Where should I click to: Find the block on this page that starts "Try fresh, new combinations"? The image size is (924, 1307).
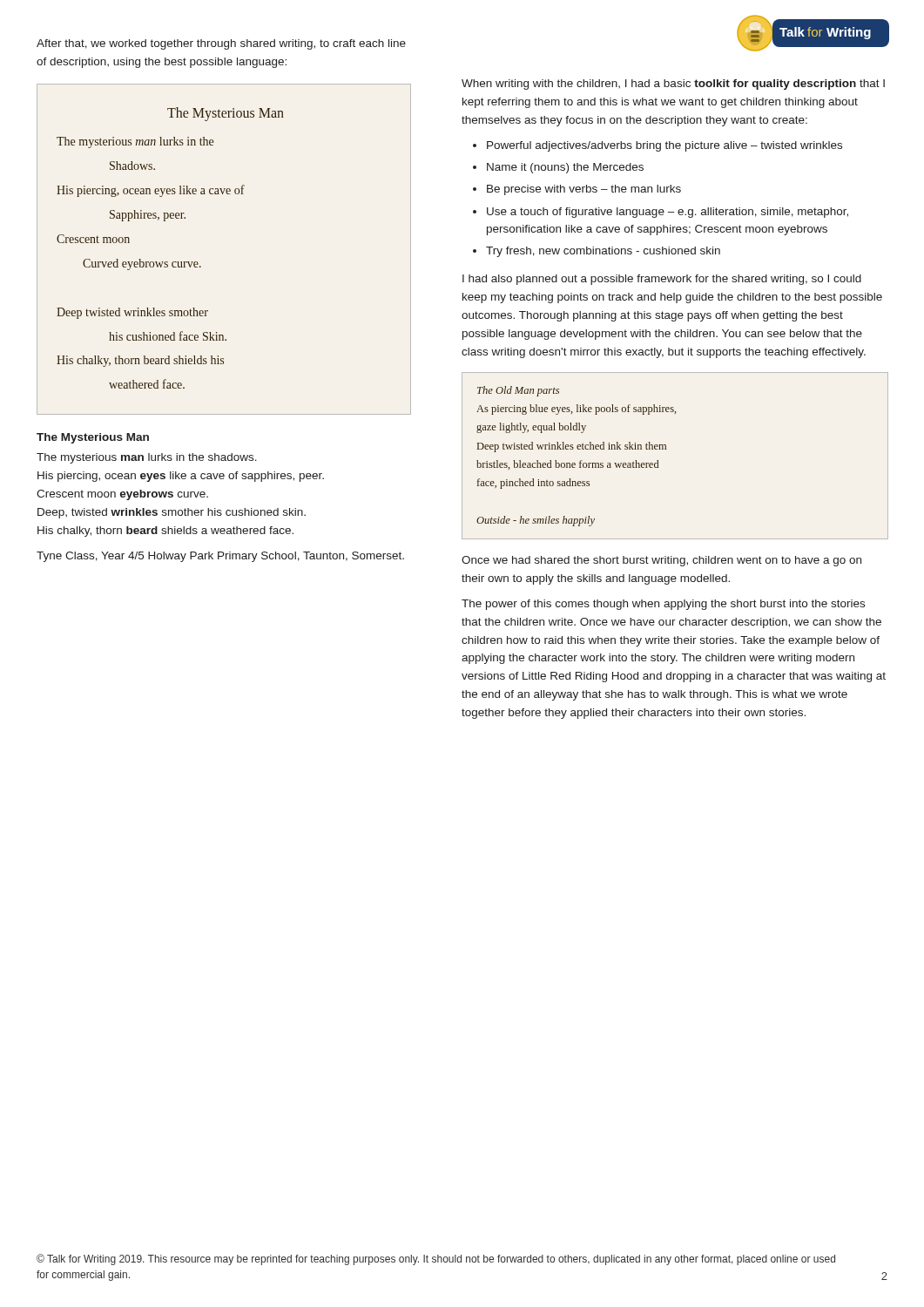coord(603,251)
